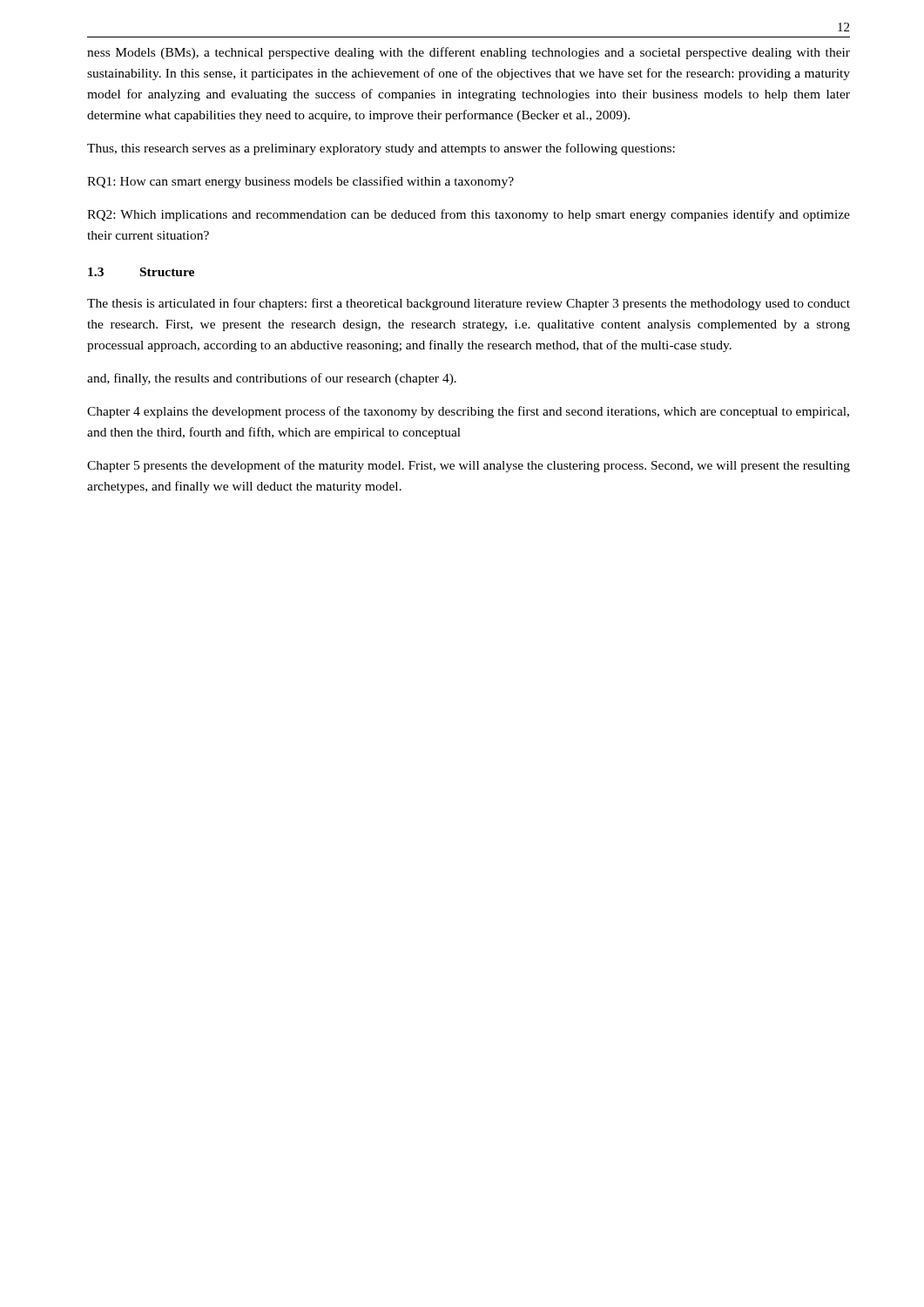Click on the text block containing "RQ1: How can smart"

300,181
